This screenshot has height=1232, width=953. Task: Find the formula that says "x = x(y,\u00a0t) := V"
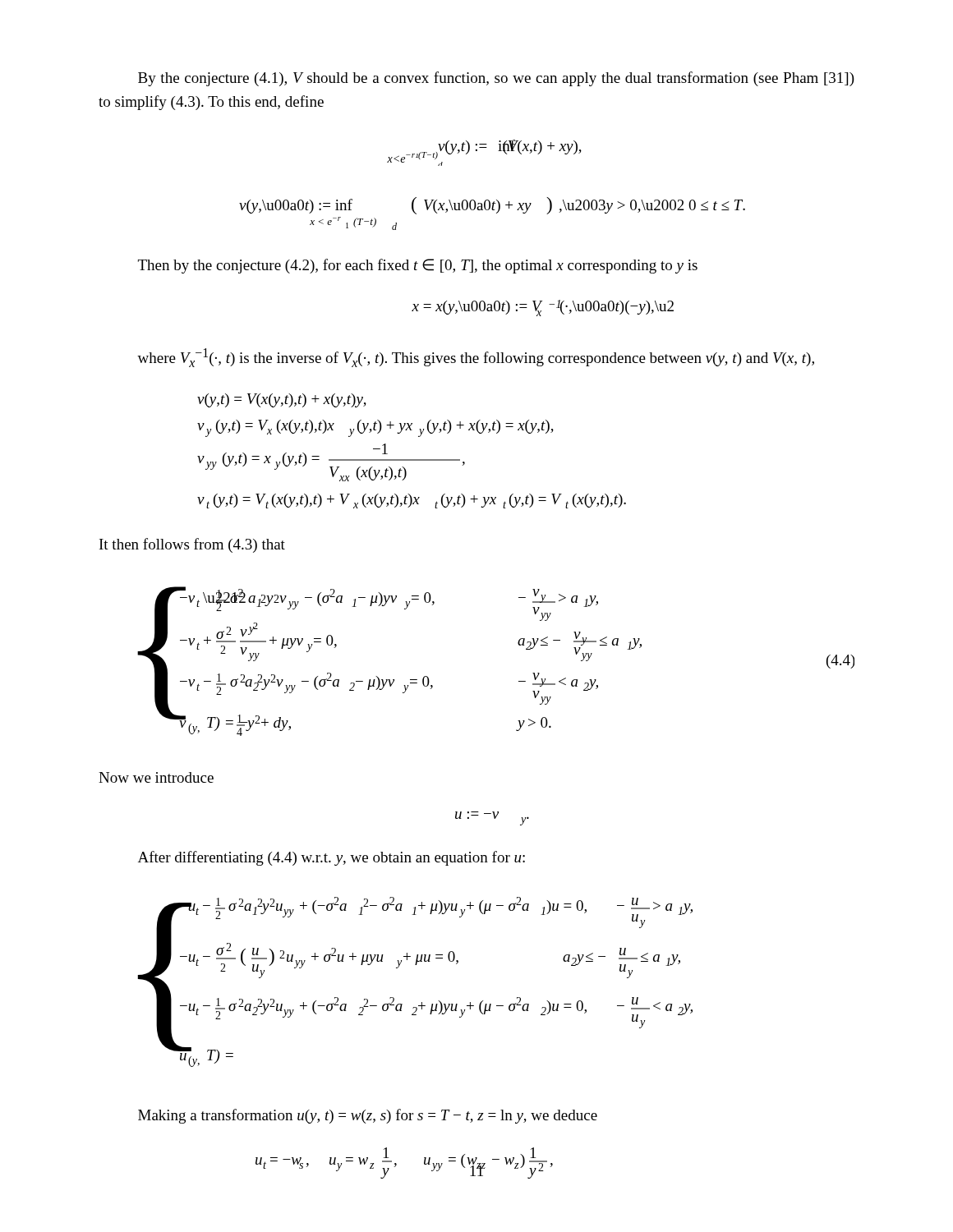click(x=506, y=307)
